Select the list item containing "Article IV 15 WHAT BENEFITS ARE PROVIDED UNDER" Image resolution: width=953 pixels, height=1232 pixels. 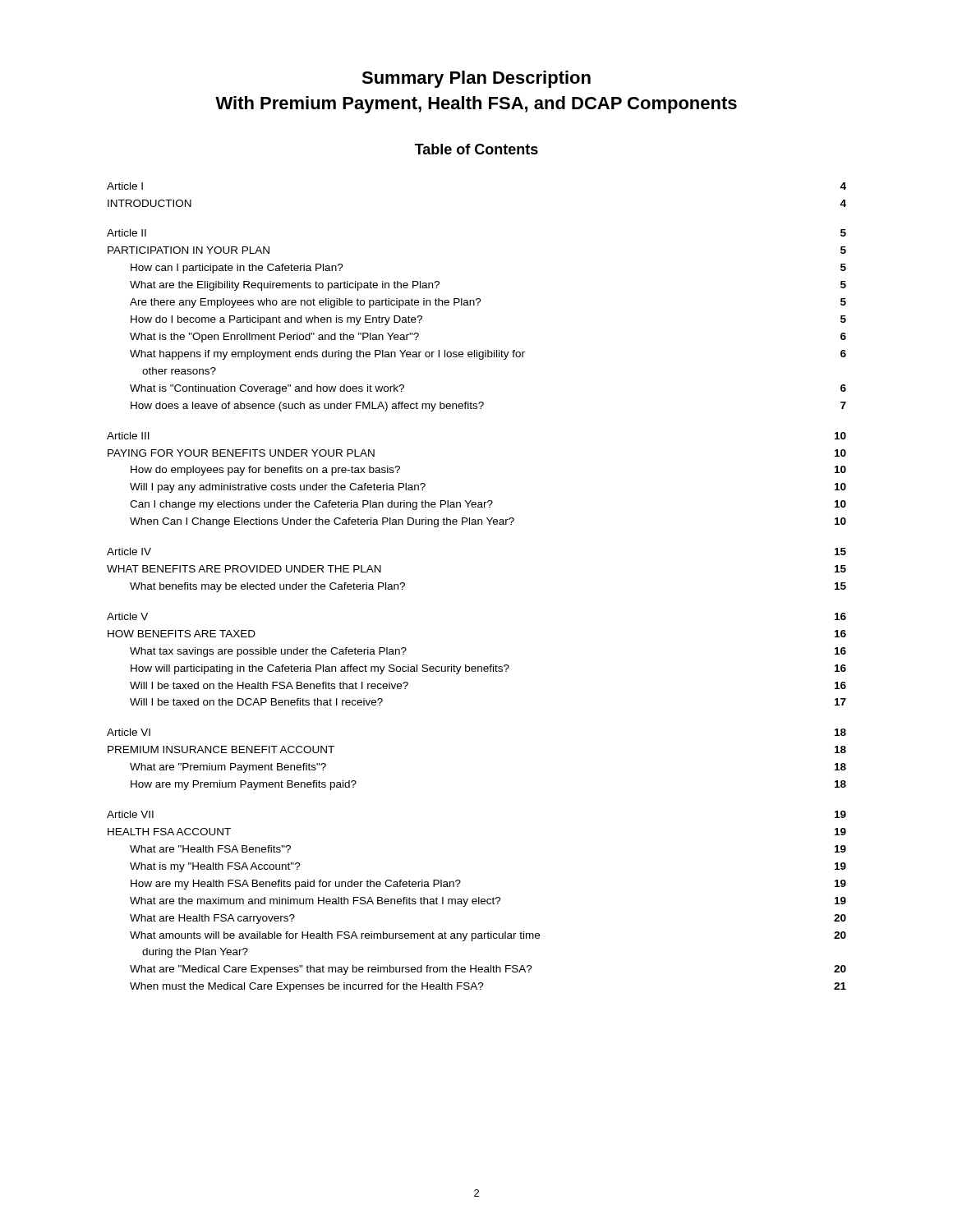[x=130, y=552]
